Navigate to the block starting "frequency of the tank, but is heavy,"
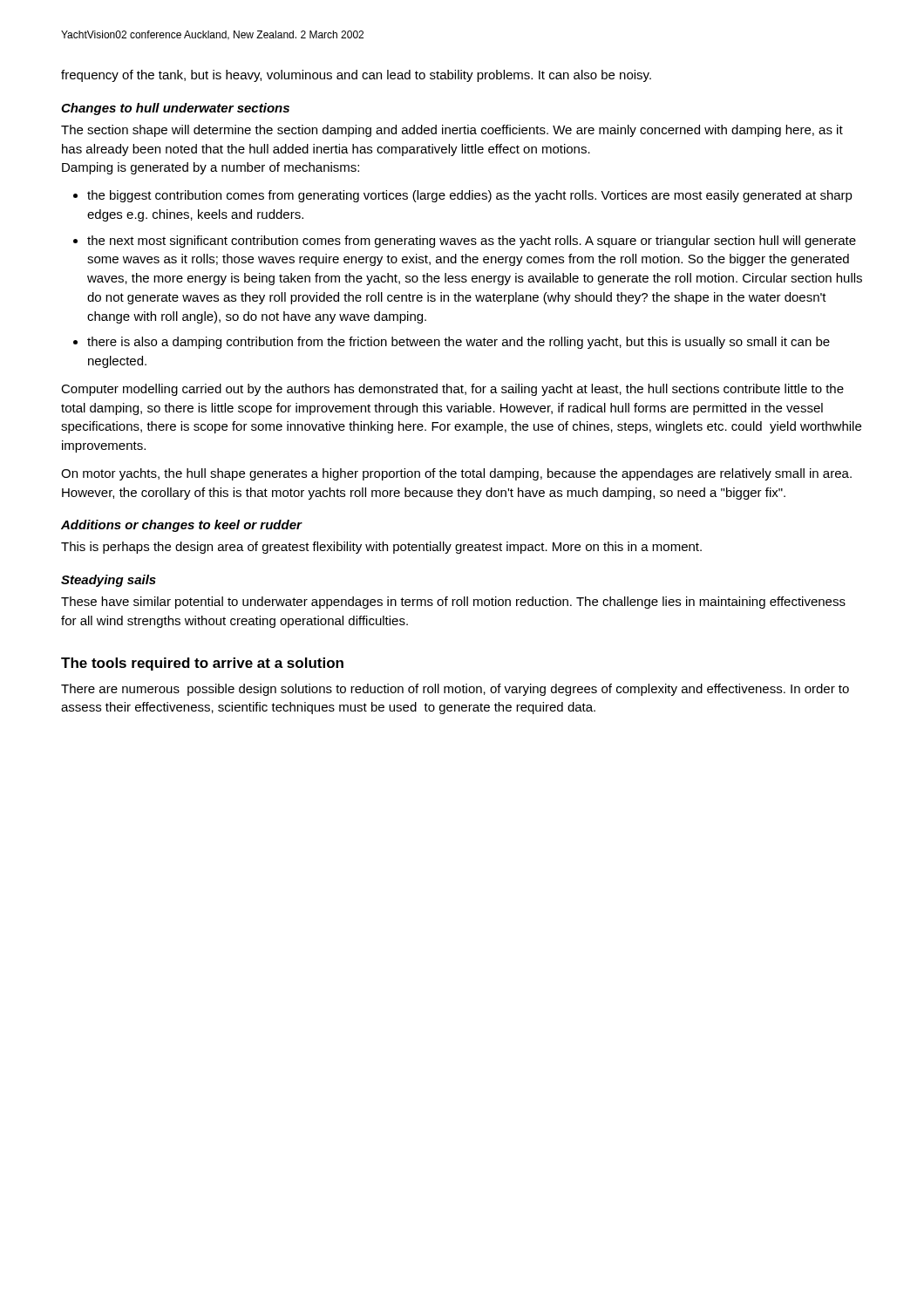The width and height of the screenshot is (924, 1308). point(357,75)
